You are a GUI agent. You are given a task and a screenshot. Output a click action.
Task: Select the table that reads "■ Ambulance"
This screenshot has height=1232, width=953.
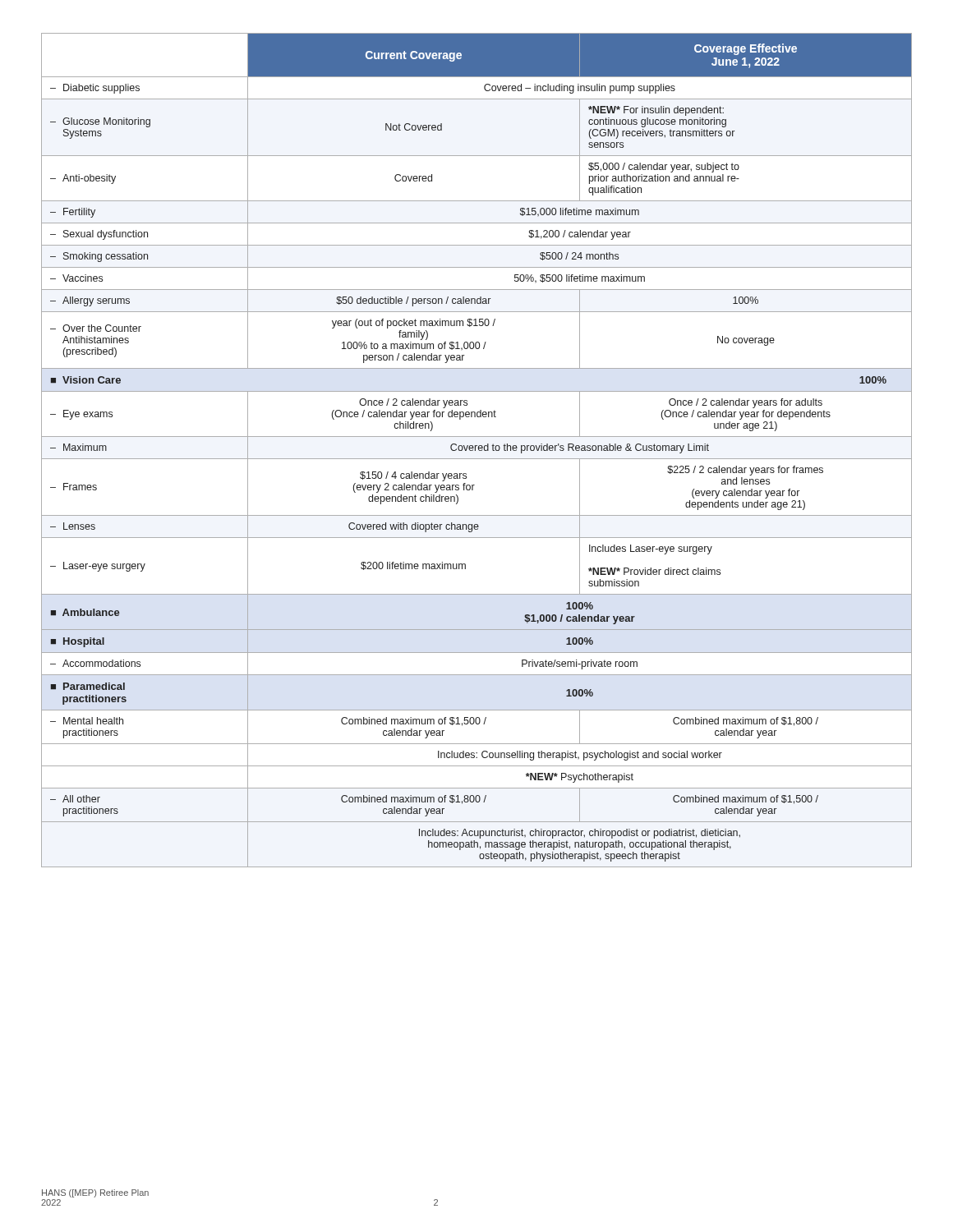[x=476, y=450]
